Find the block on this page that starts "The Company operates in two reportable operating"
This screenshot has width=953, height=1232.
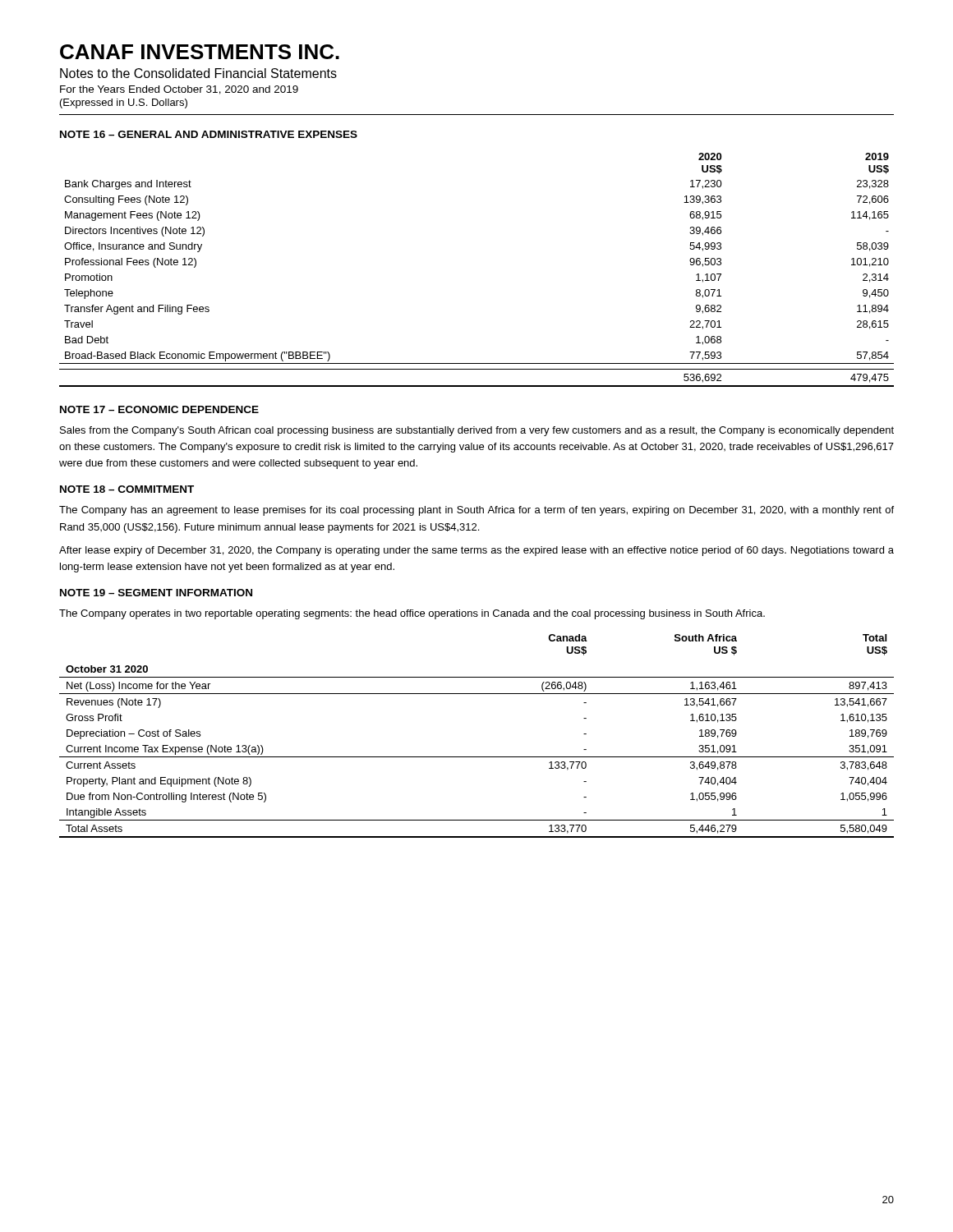[412, 613]
